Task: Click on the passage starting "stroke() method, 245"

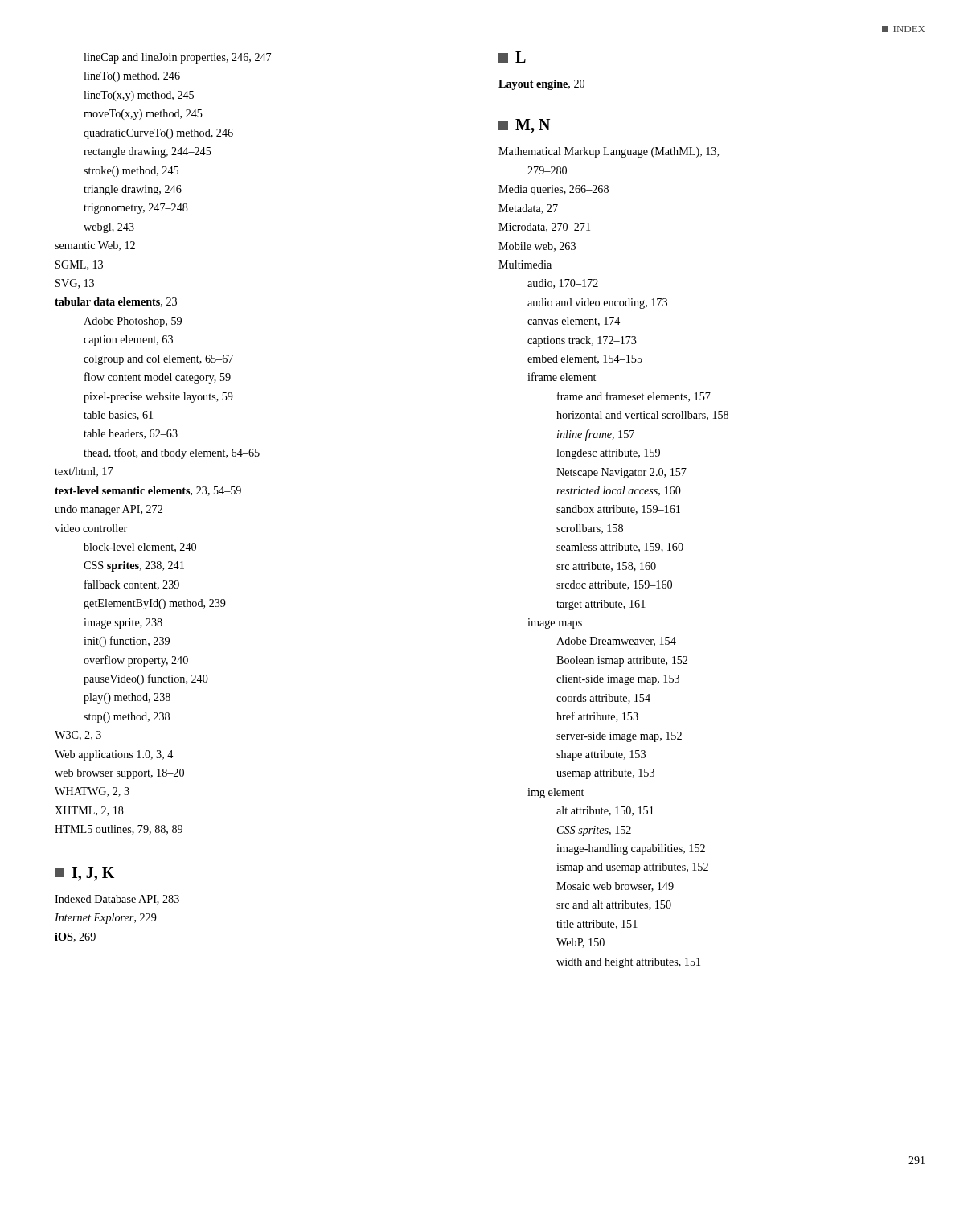Action: (131, 170)
